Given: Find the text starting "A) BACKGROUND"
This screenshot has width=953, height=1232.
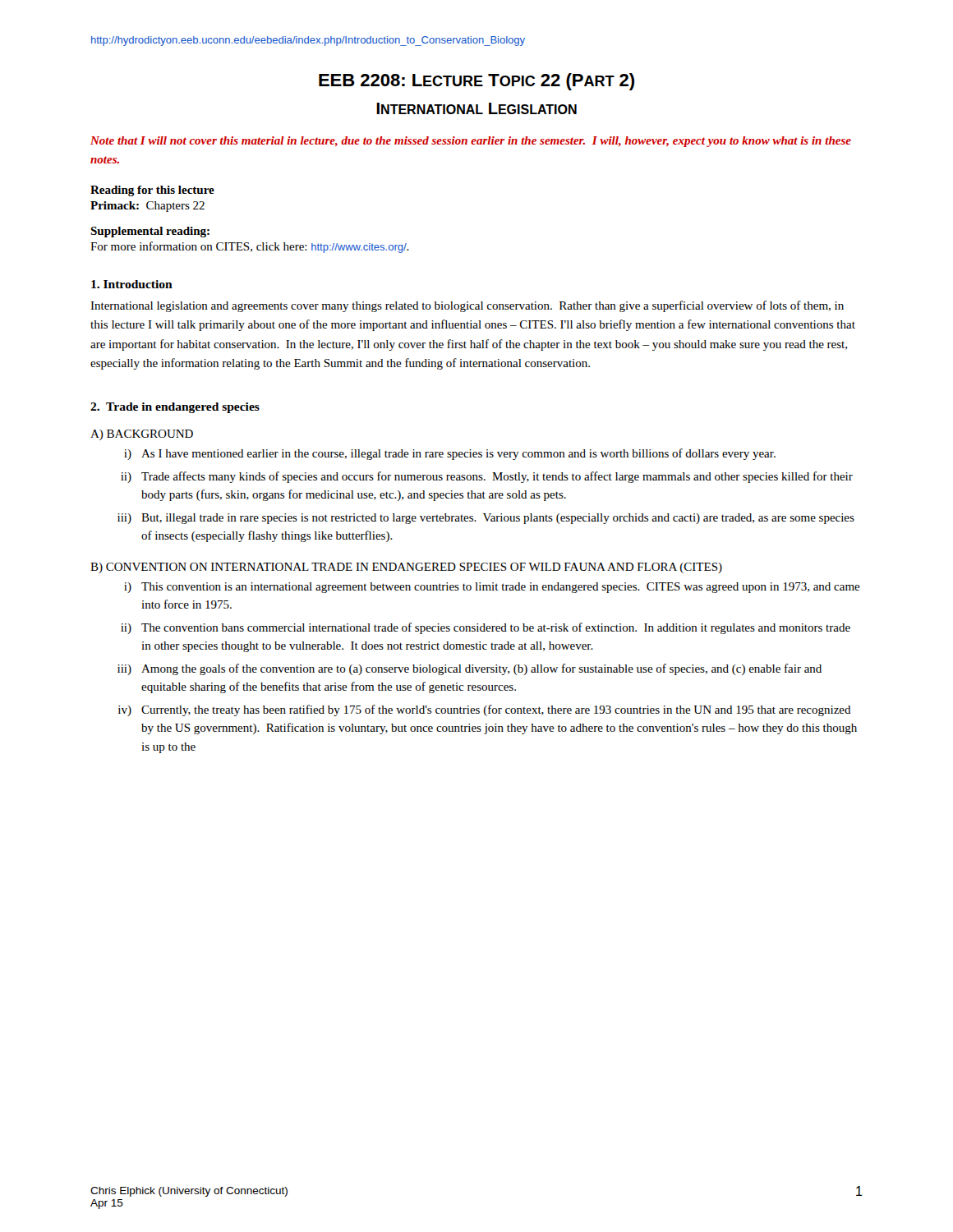Looking at the screenshot, I should click(x=142, y=434).
